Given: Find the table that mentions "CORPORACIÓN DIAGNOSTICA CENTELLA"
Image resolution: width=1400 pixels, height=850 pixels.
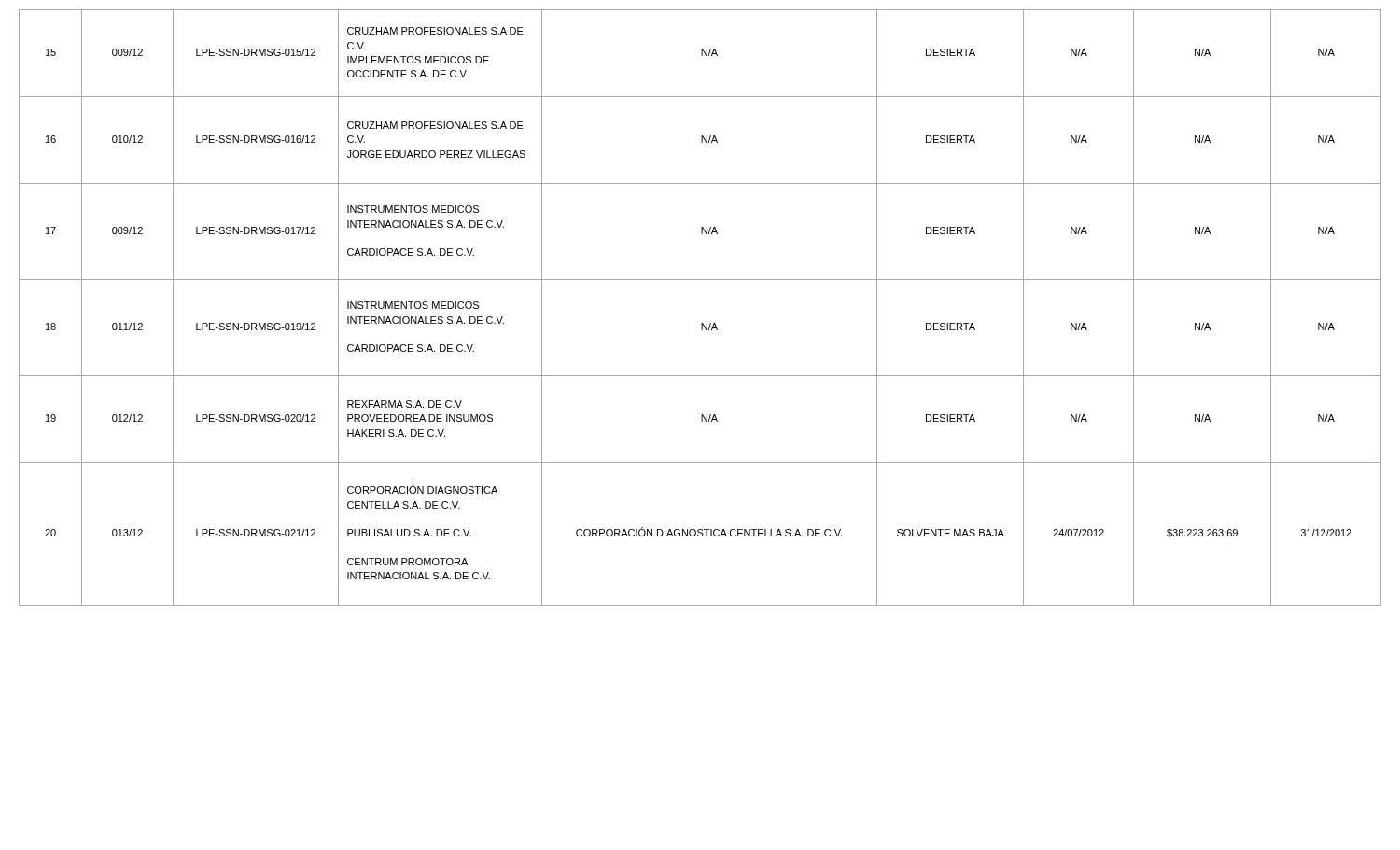Looking at the screenshot, I should click(700, 307).
